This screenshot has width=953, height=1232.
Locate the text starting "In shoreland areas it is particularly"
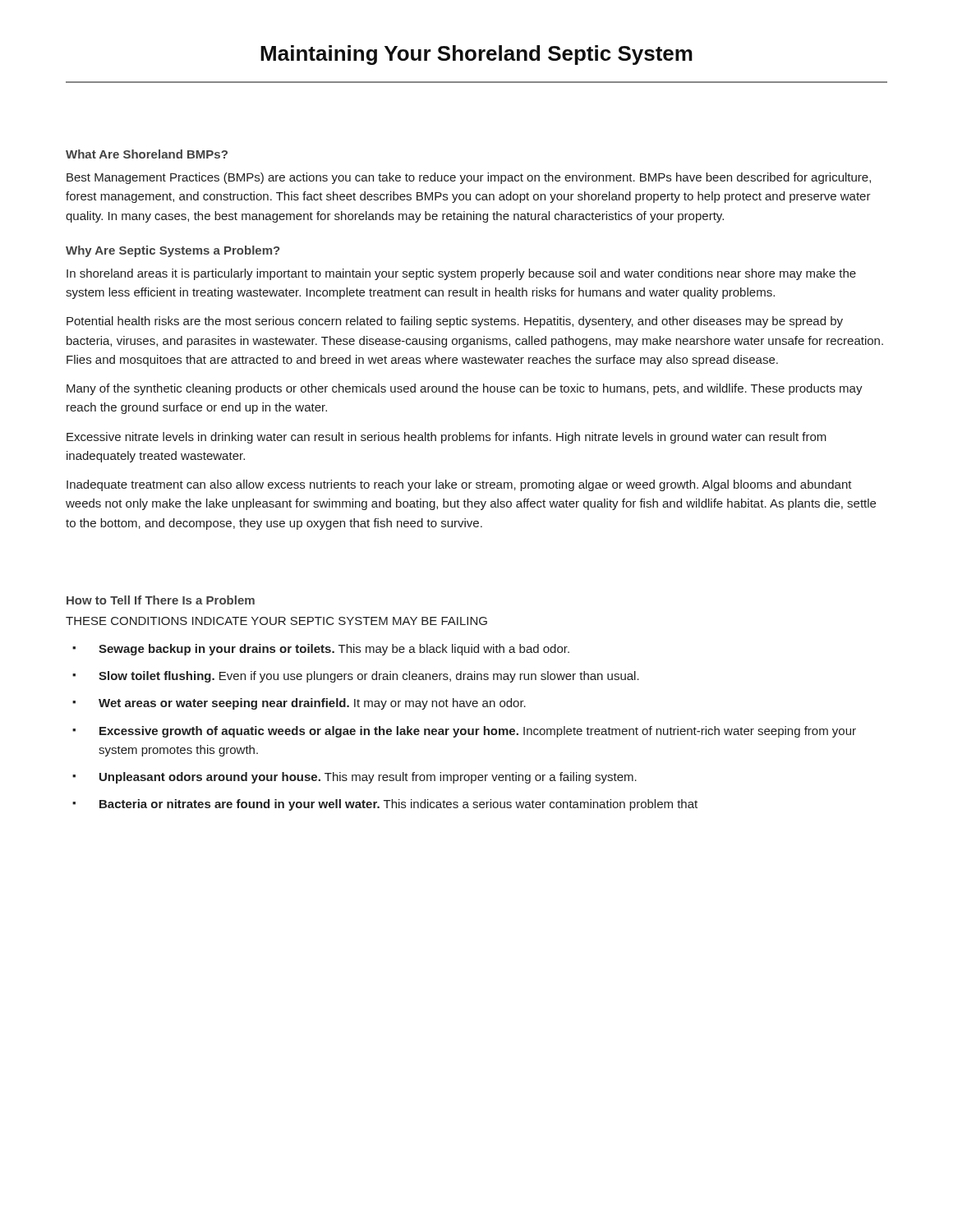(x=461, y=282)
